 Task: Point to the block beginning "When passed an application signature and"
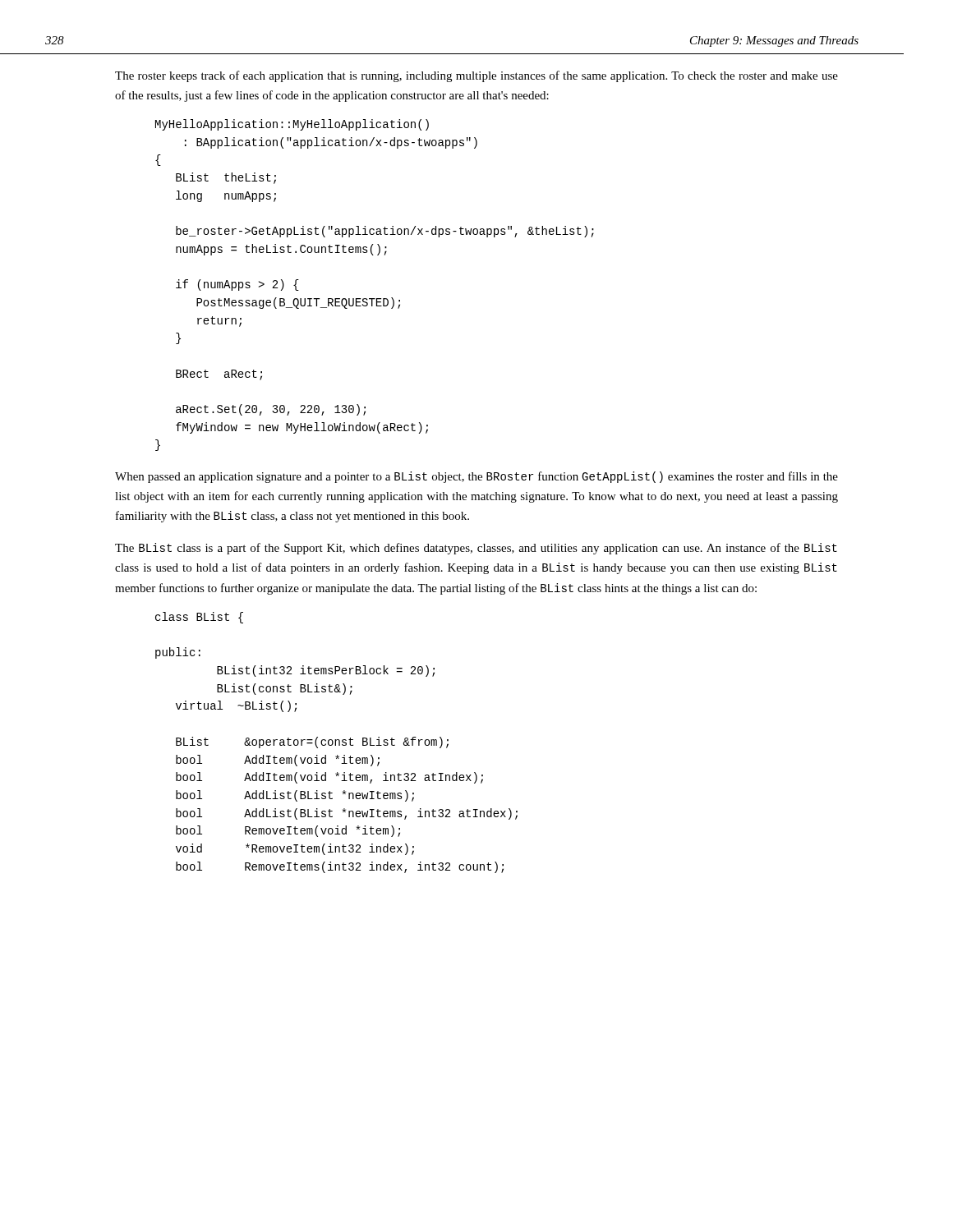pos(476,497)
